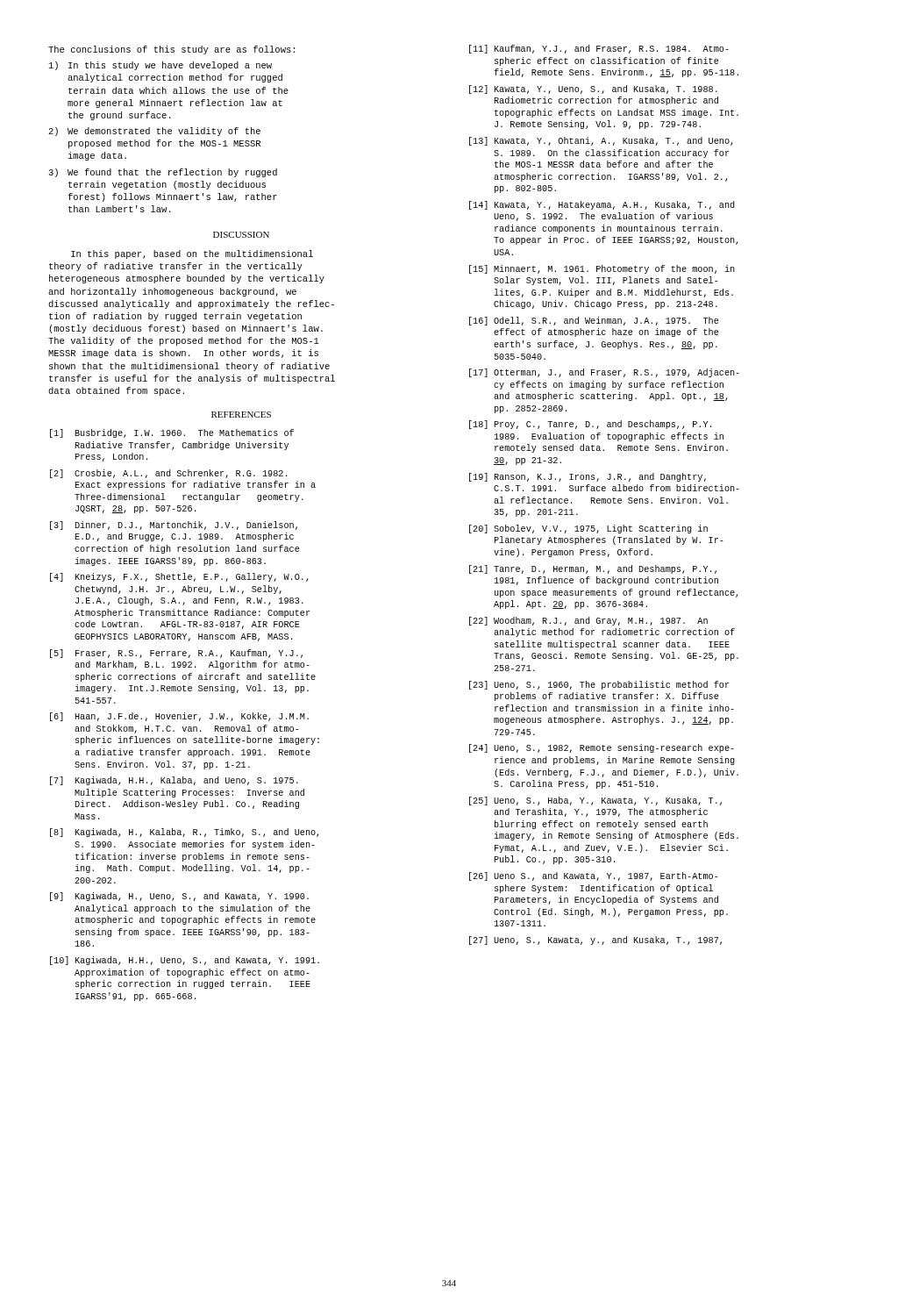
Task: Navigate to the text block starting "[7] Kagiwada, H.H., Kalaba, and"
Action: tap(241, 799)
